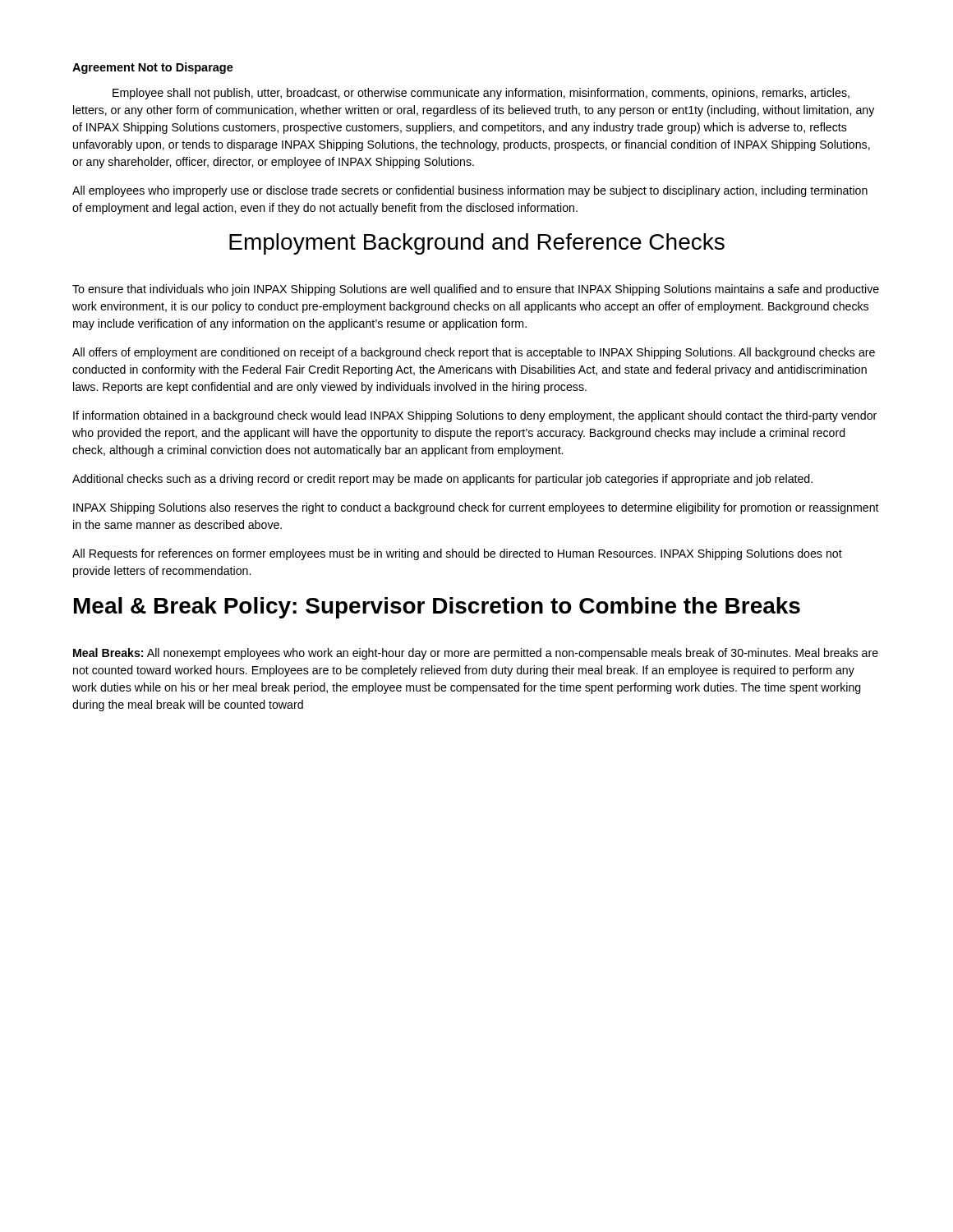The image size is (953, 1232).
Task: Select the text block with the text "All offers of employment are conditioned on receipt"
Action: (x=474, y=369)
